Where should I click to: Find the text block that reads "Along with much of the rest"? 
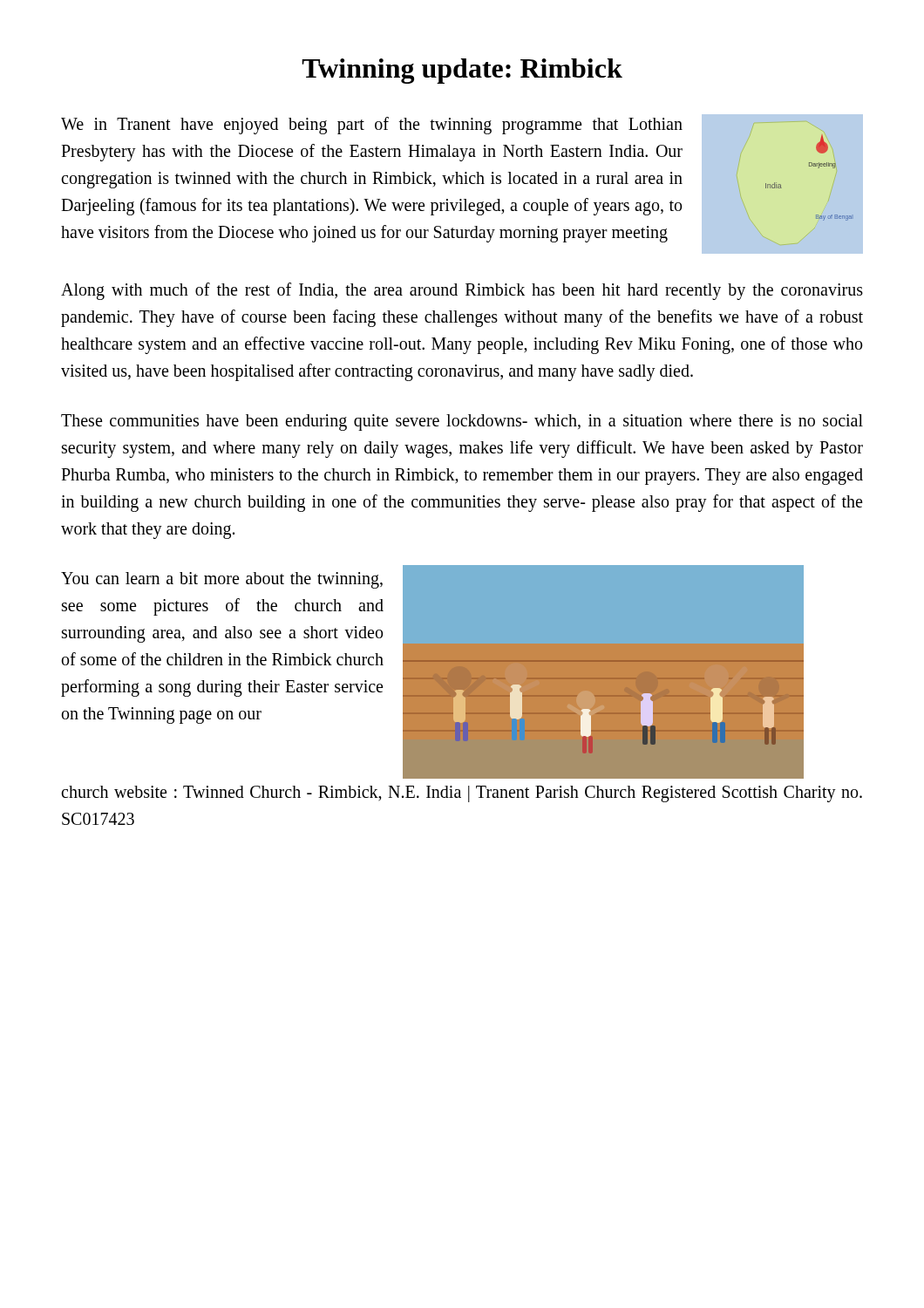462,330
